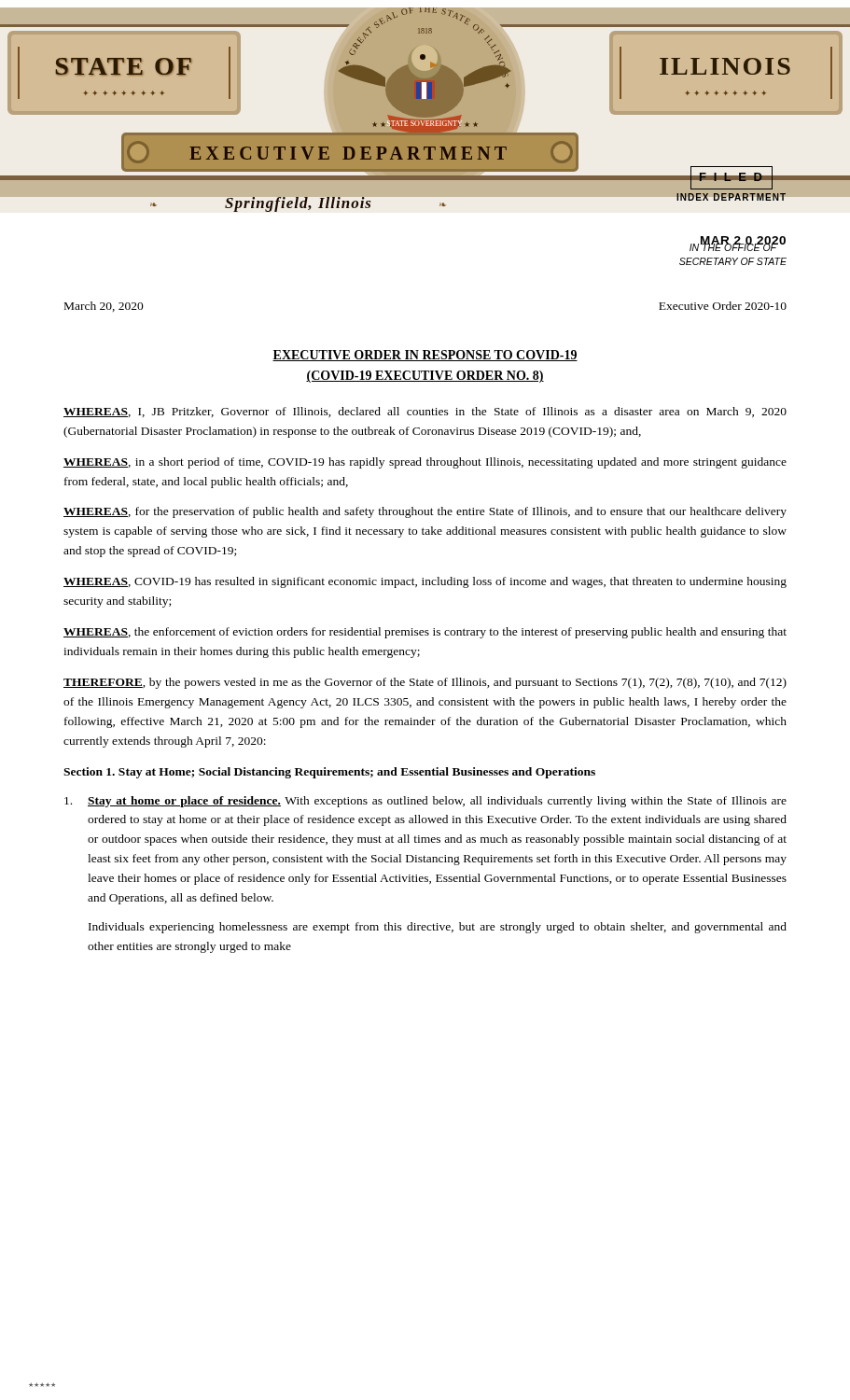Select the text starting "Individuals experiencing homelessness are"
Image resolution: width=850 pixels, height=1400 pixels.
tap(437, 936)
